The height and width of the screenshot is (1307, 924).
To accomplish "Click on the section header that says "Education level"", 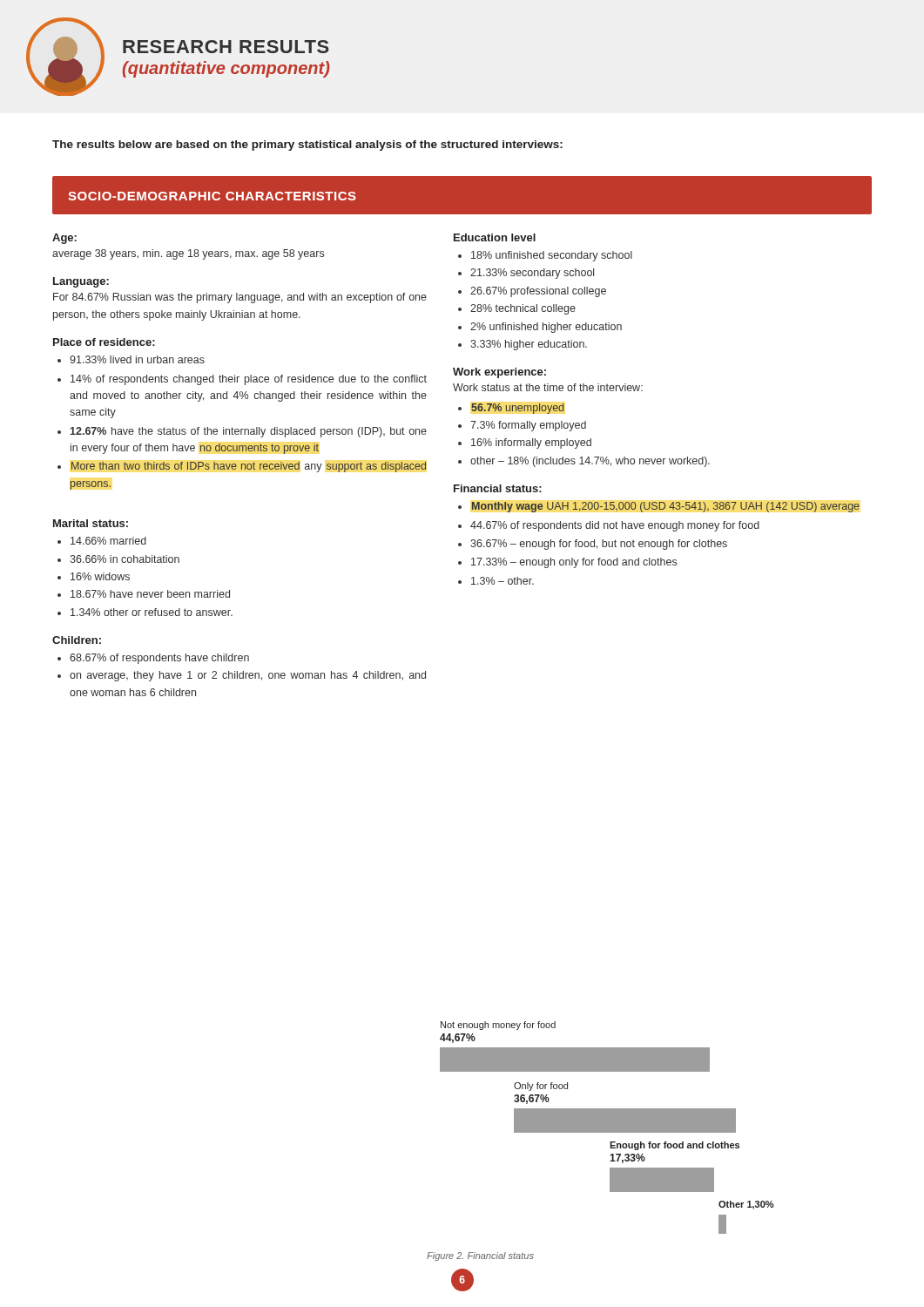I will 494,237.
